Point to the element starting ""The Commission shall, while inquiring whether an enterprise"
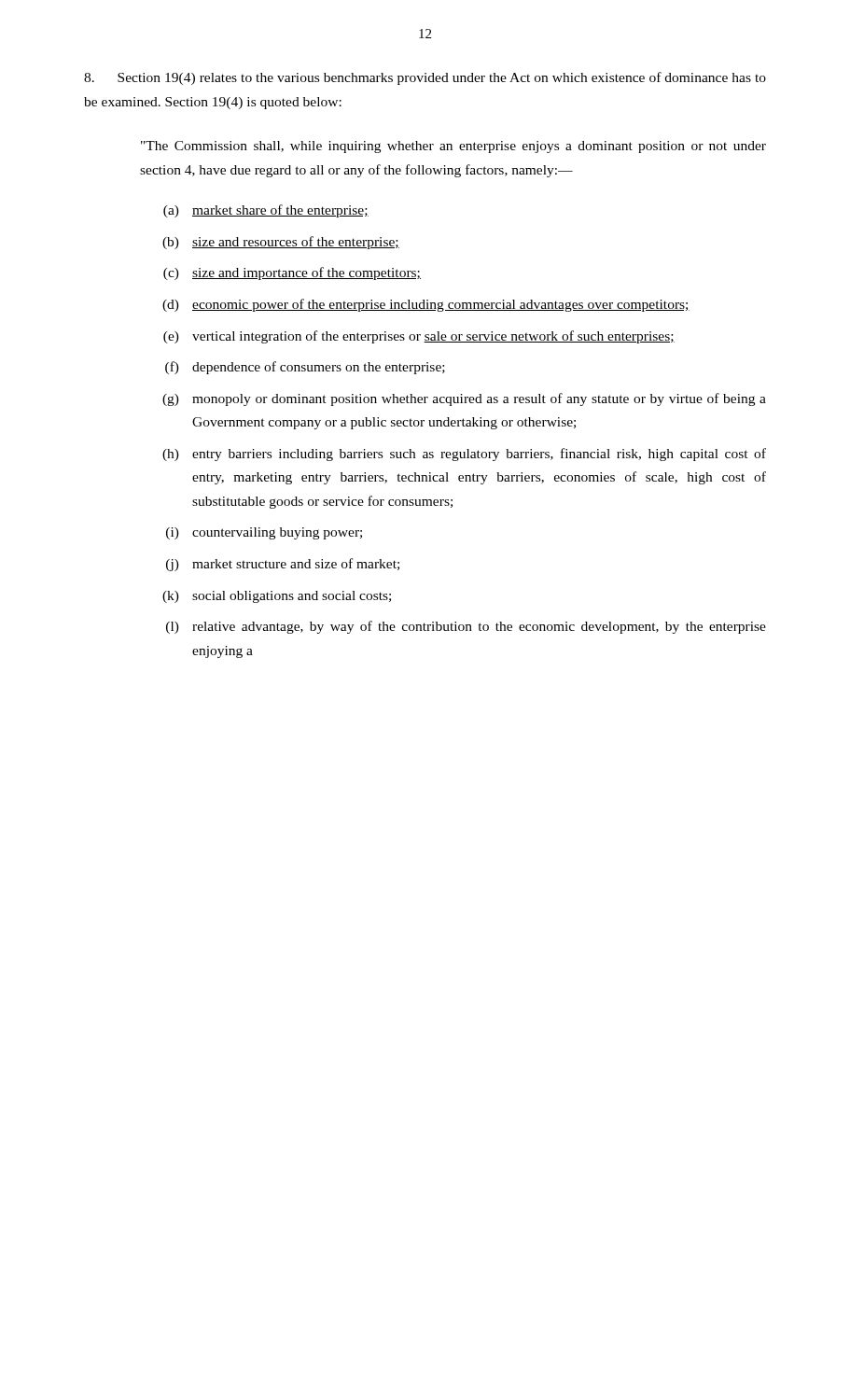The width and height of the screenshot is (850, 1400). coord(453,157)
